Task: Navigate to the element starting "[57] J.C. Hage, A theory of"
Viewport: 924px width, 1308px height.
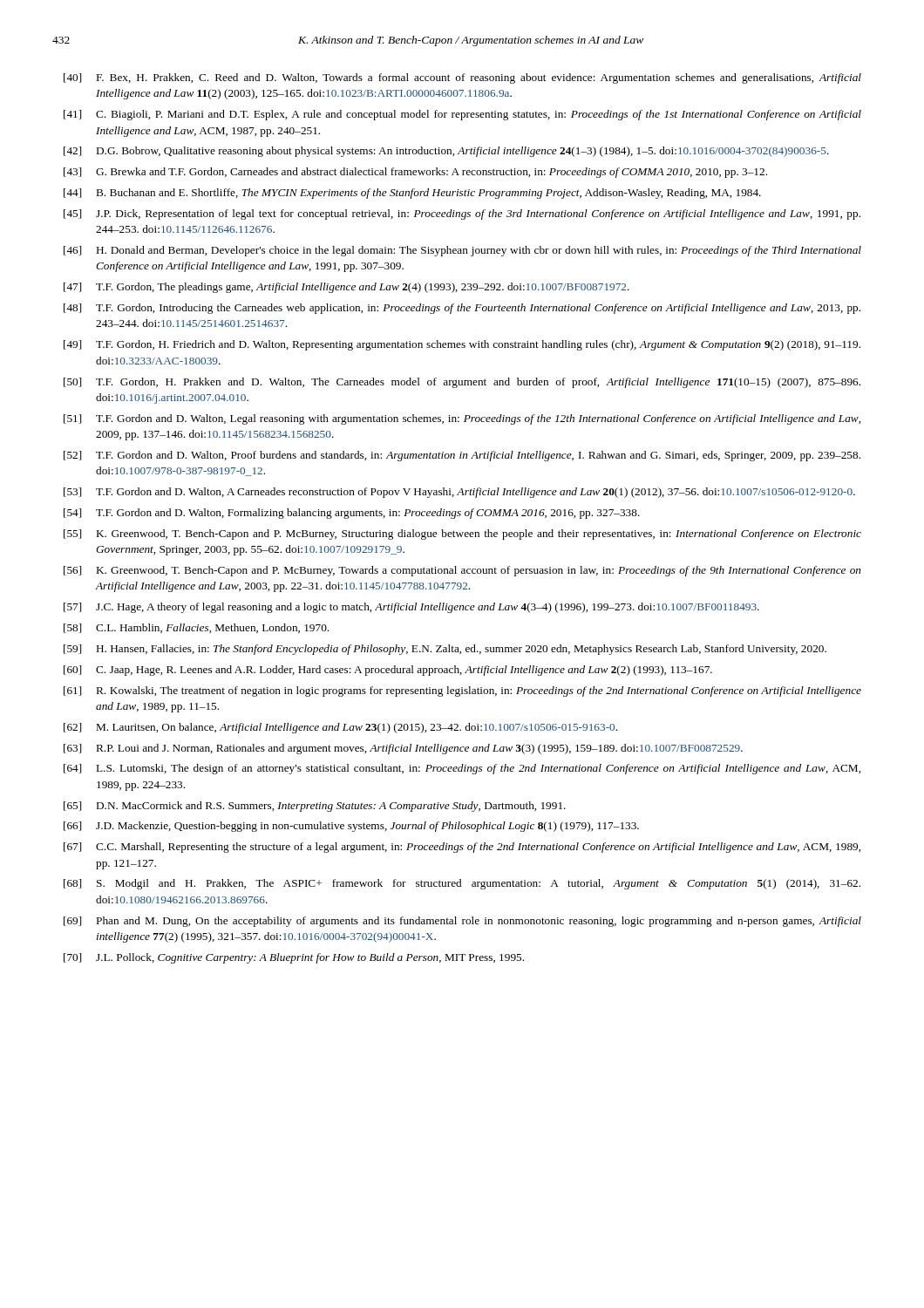Action: [462, 607]
